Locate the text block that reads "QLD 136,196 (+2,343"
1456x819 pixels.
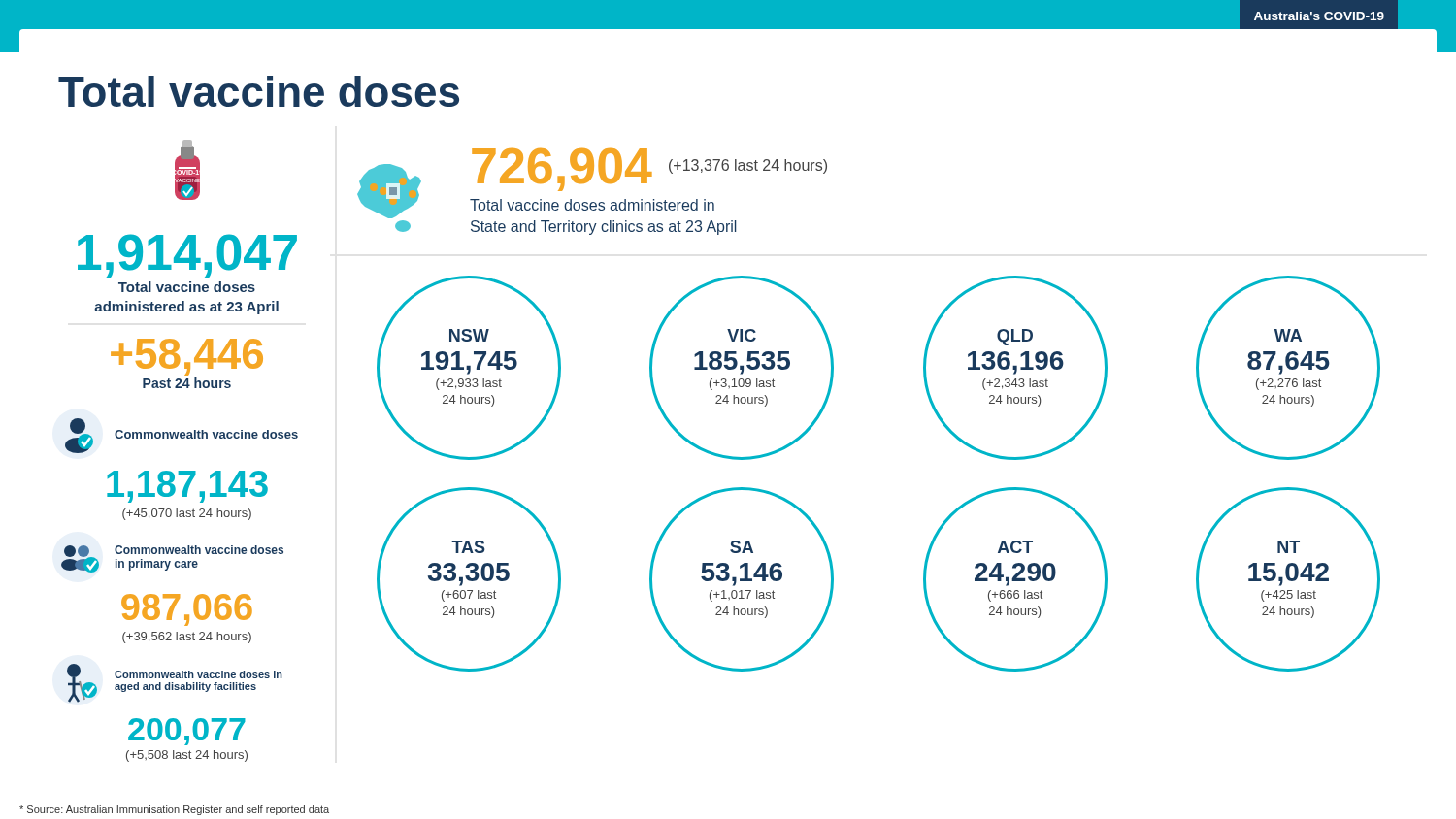point(1015,367)
